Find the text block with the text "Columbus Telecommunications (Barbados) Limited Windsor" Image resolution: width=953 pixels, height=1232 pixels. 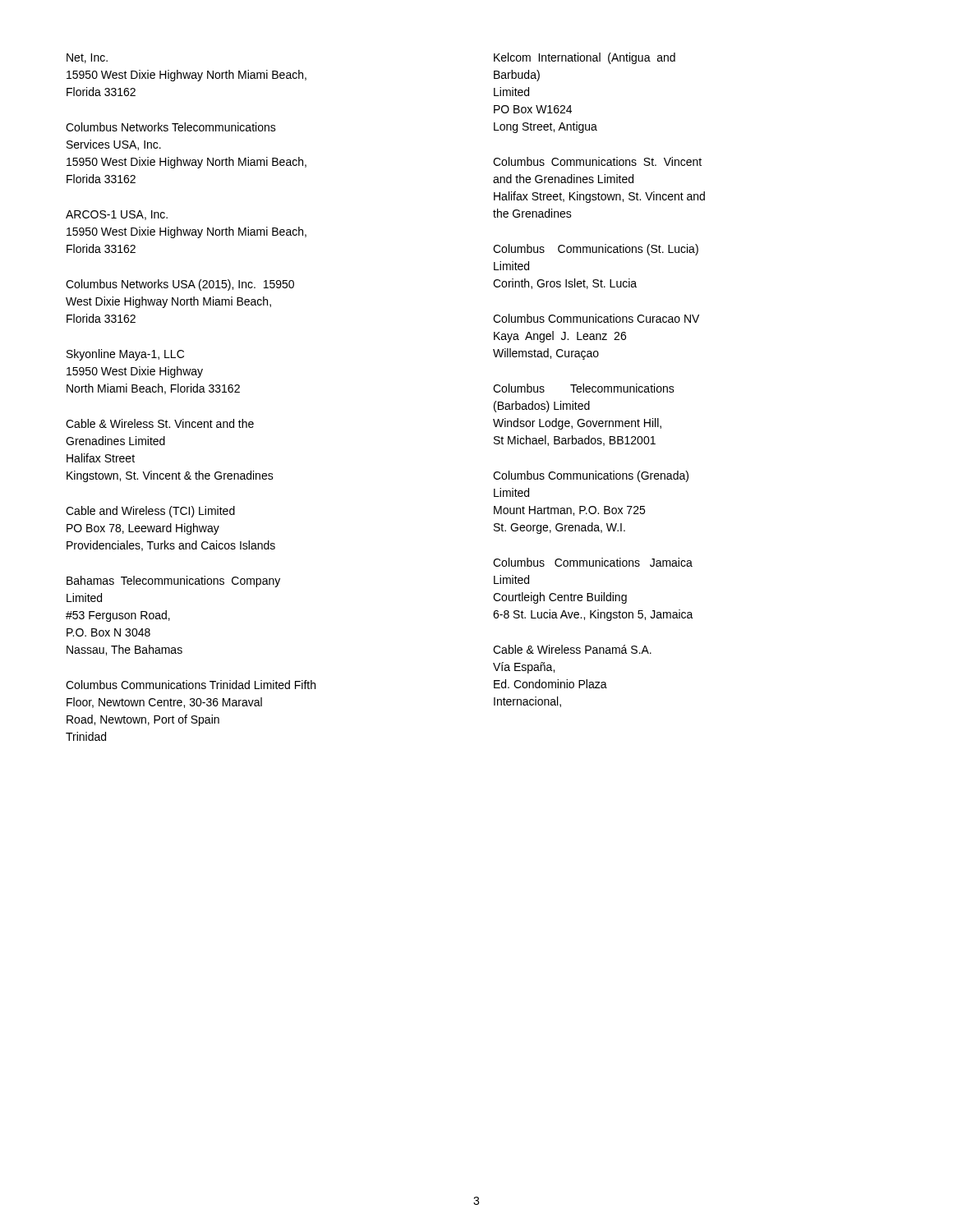click(x=584, y=414)
